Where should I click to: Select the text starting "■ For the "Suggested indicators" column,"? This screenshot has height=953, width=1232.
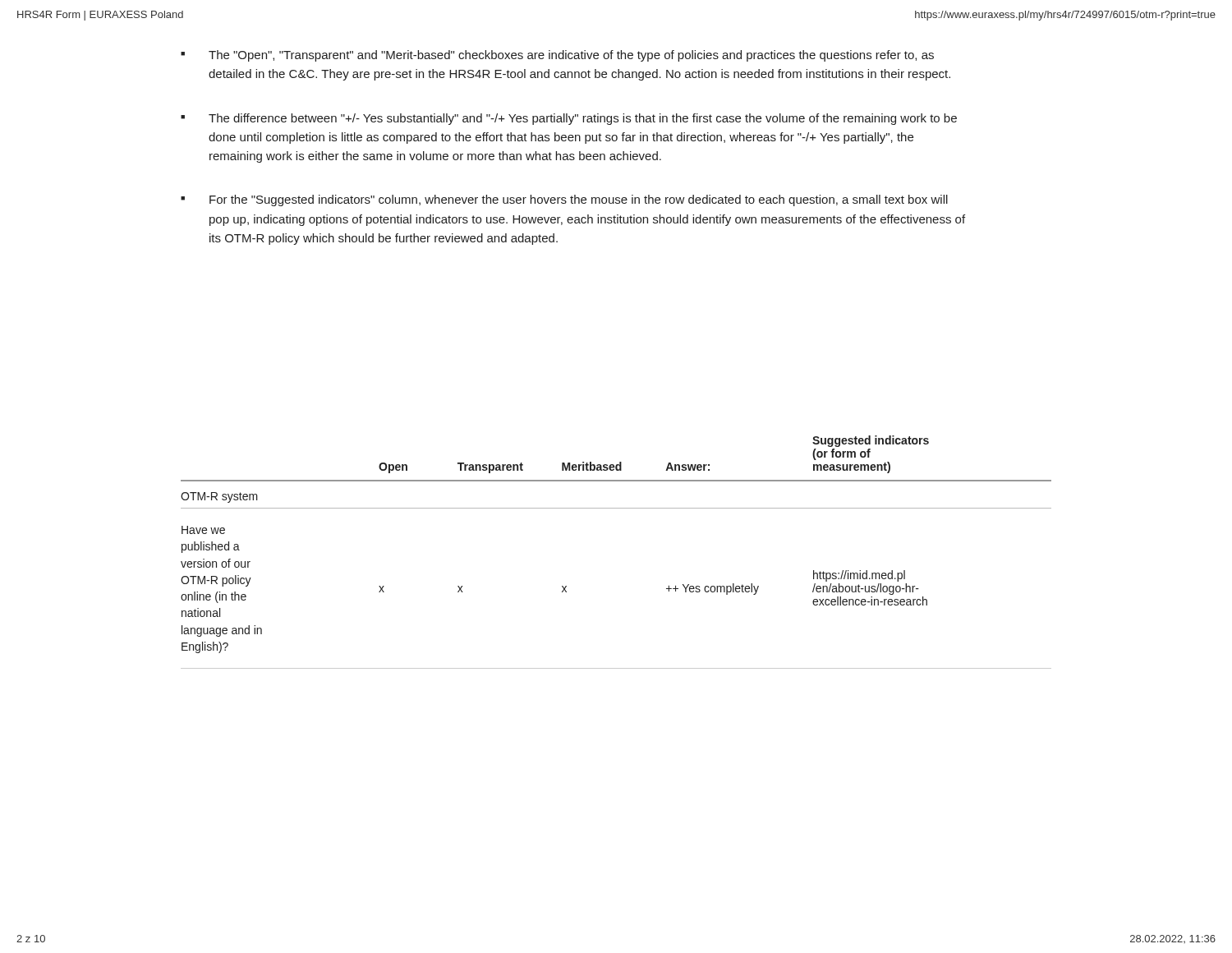click(575, 219)
